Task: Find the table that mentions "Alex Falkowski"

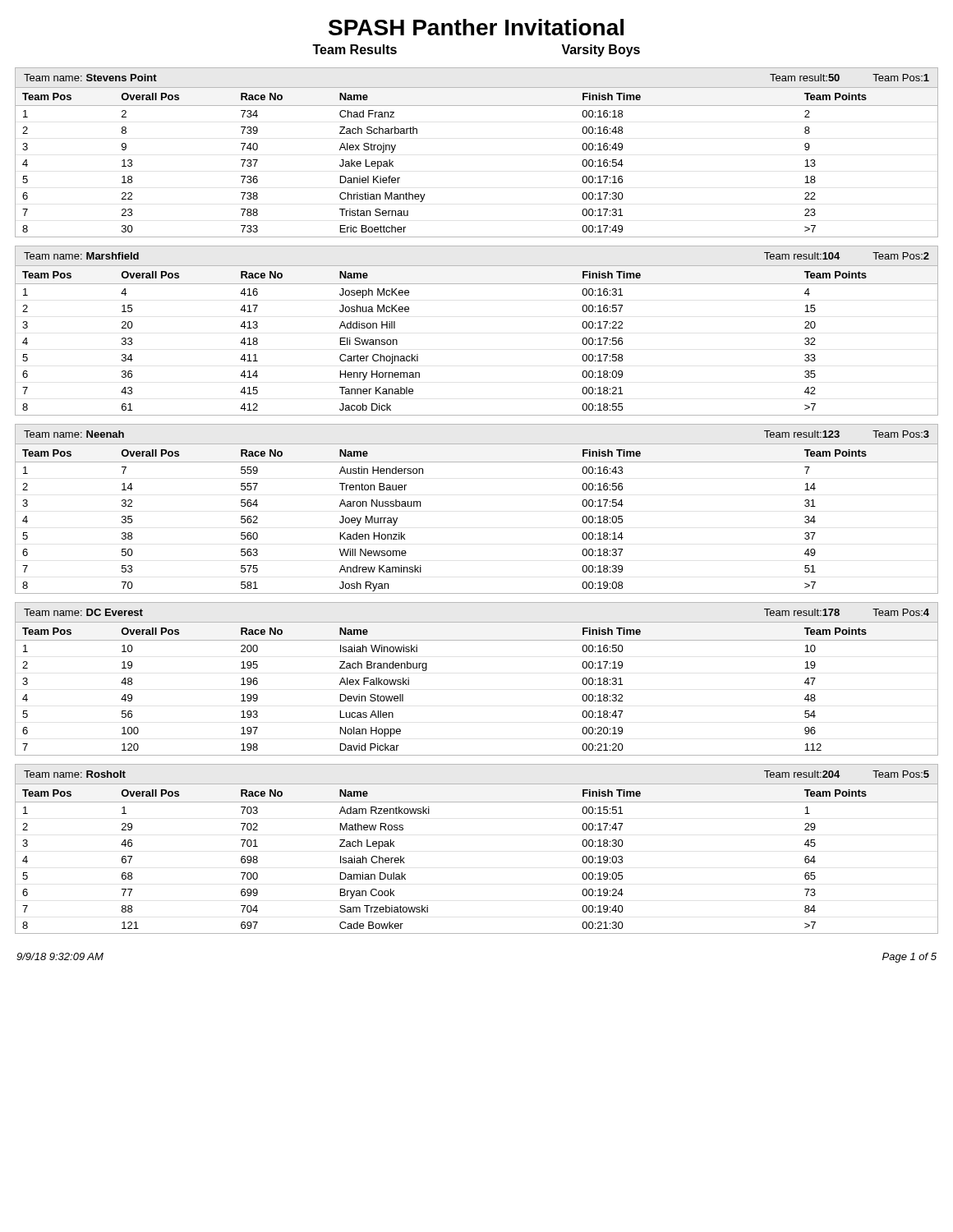Action: click(x=476, y=679)
